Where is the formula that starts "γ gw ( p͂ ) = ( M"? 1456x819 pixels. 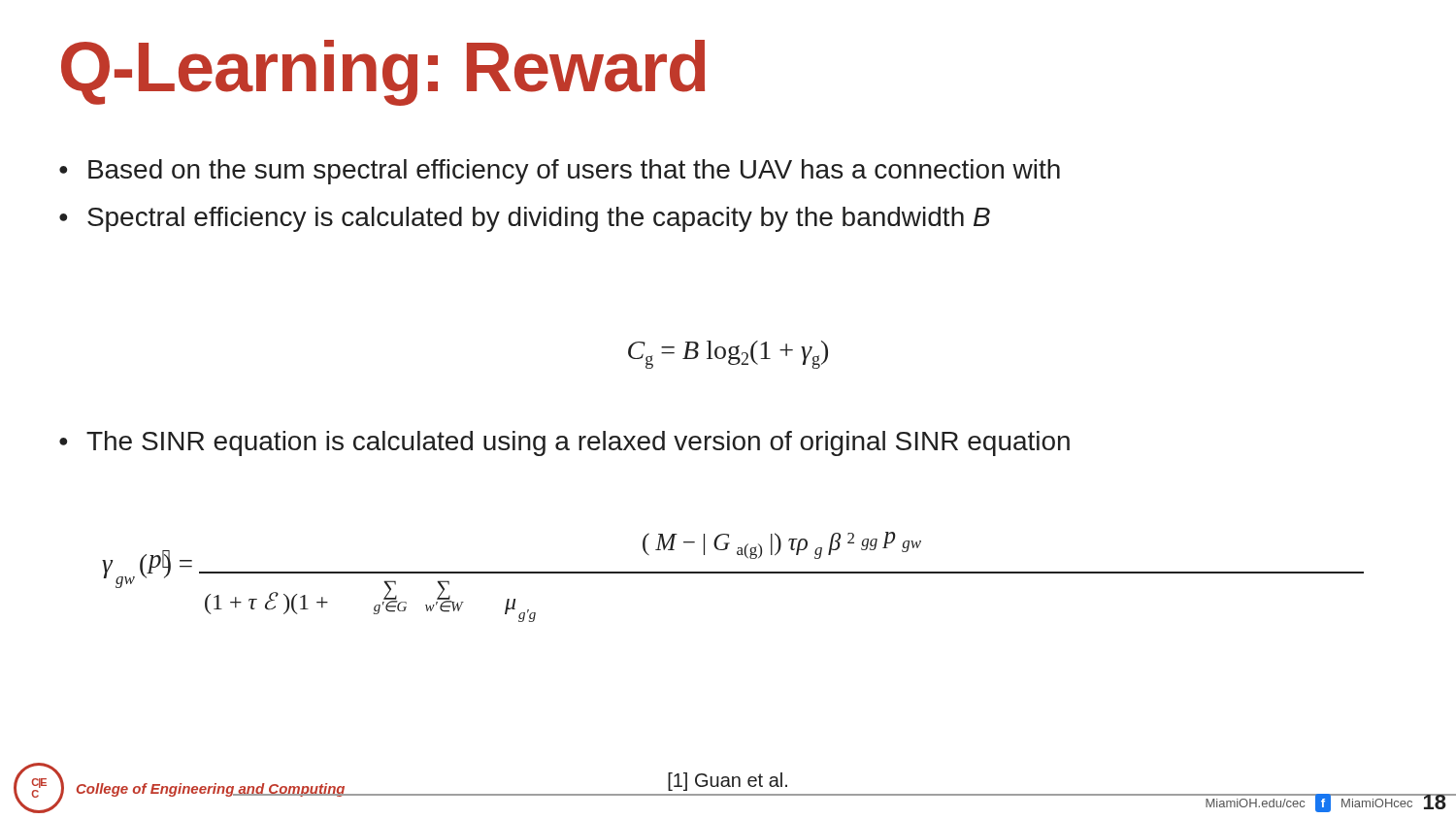tap(728, 565)
